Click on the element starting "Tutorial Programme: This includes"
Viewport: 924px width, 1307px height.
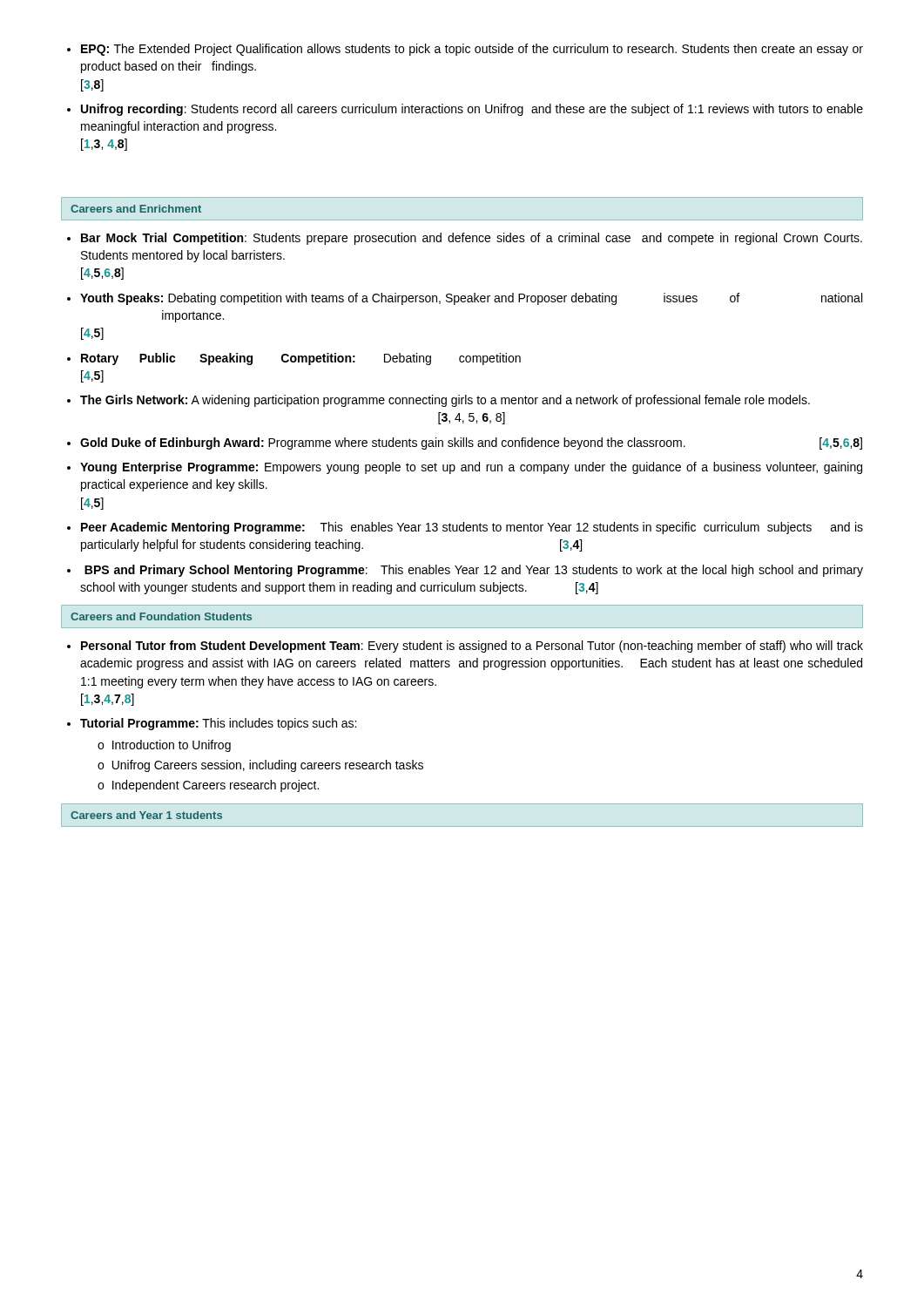point(218,724)
